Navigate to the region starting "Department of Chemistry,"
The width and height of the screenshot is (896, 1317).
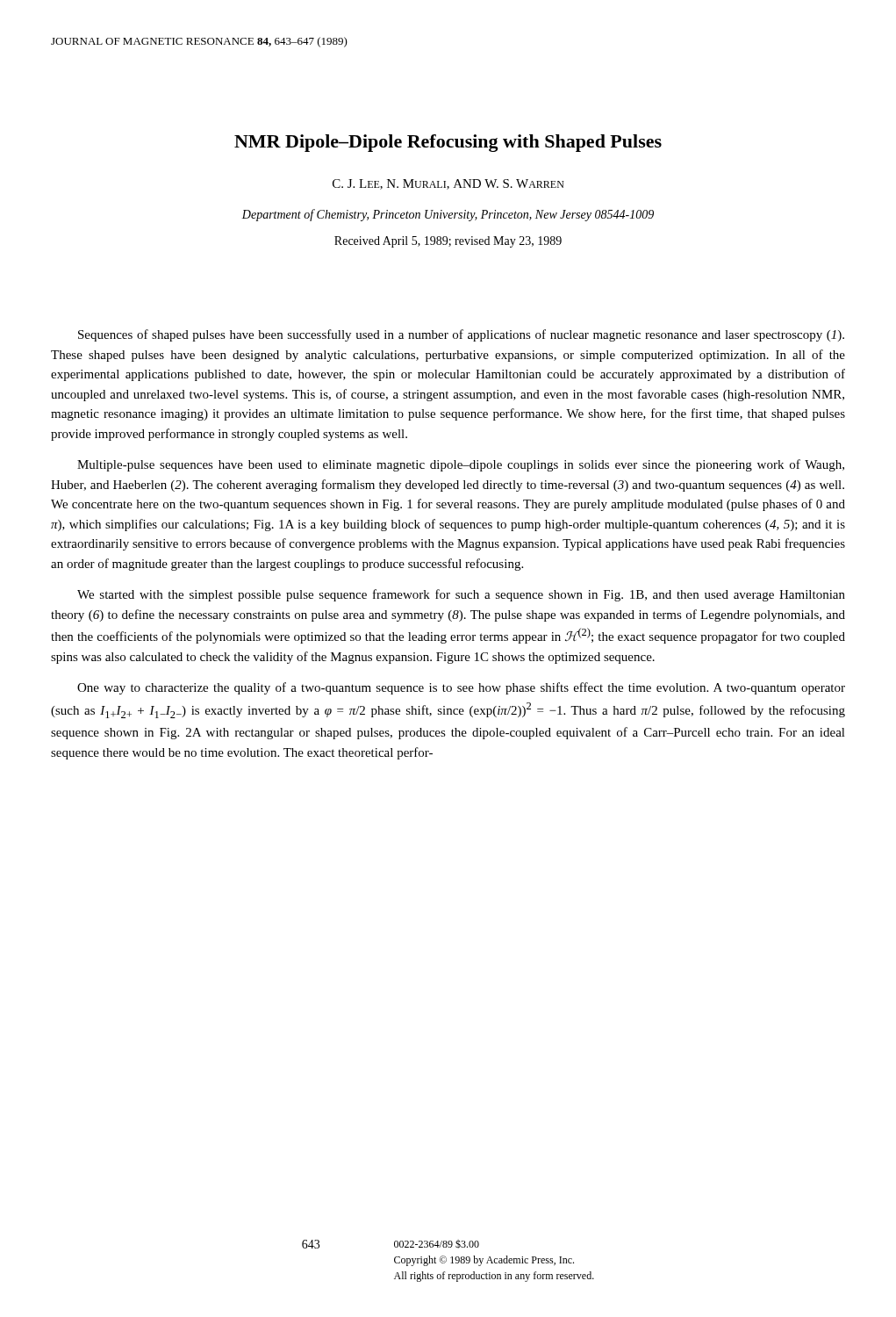click(x=448, y=214)
